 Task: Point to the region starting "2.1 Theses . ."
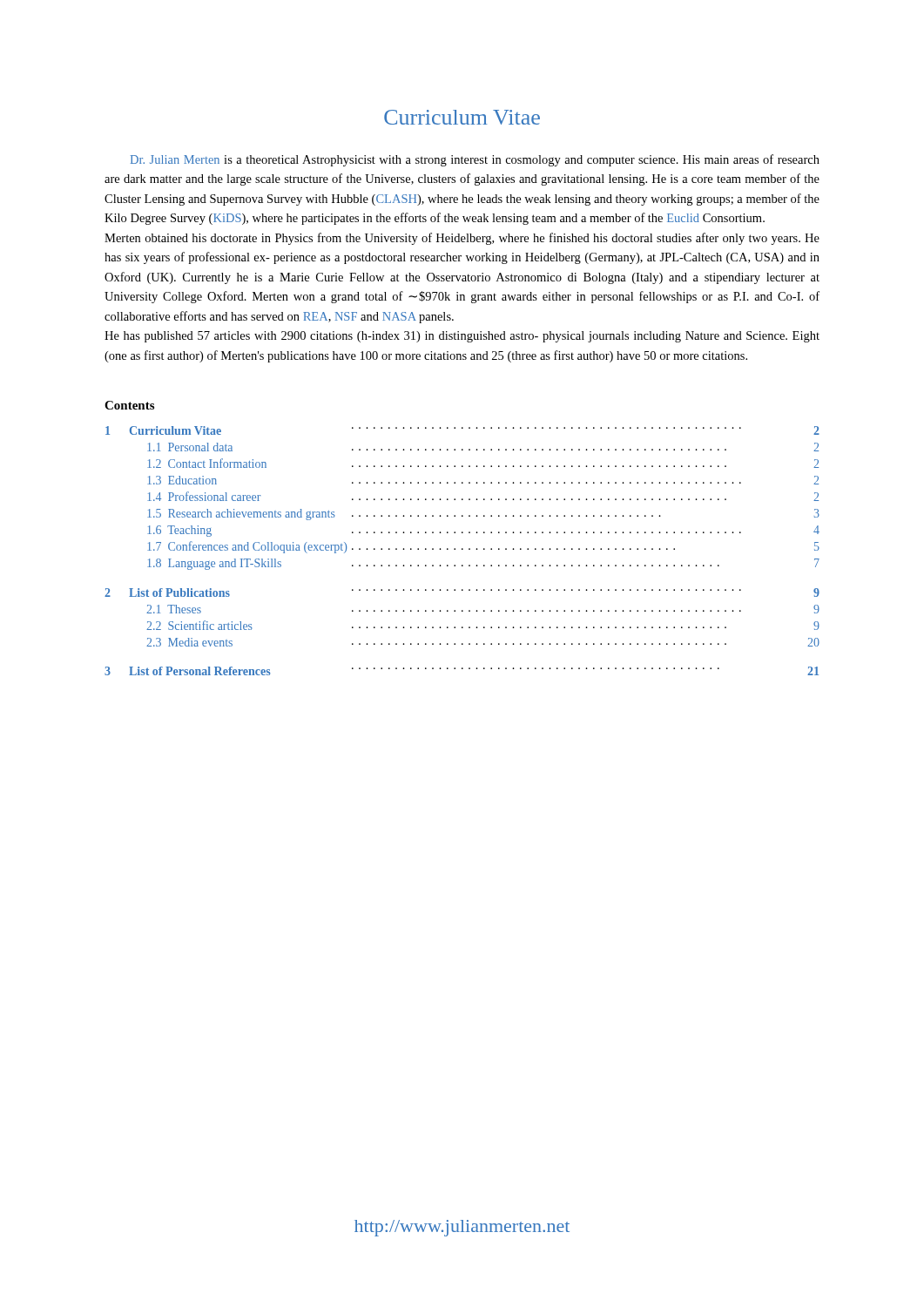point(462,610)
